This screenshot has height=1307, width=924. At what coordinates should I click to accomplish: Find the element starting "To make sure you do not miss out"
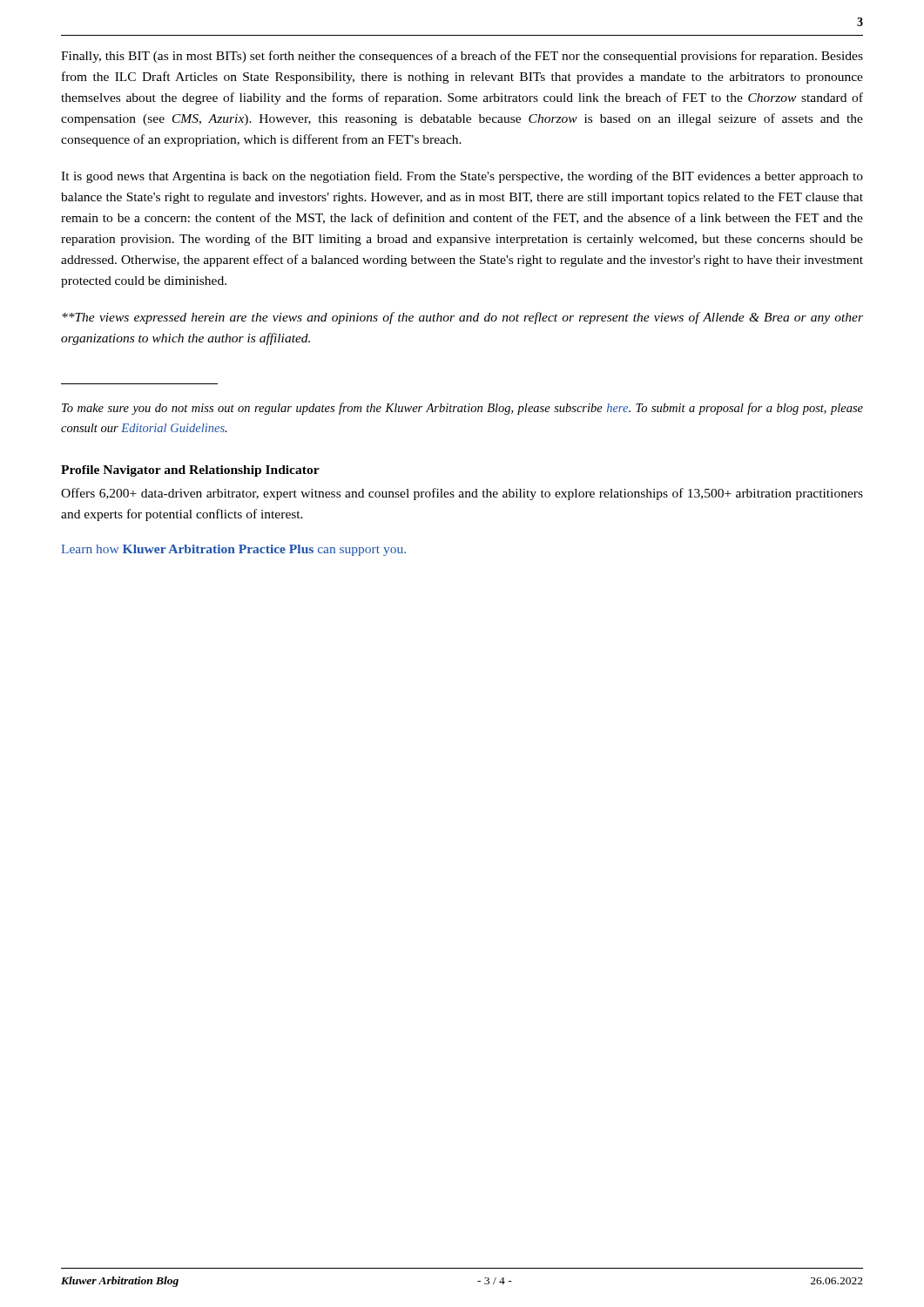point(462,418)
